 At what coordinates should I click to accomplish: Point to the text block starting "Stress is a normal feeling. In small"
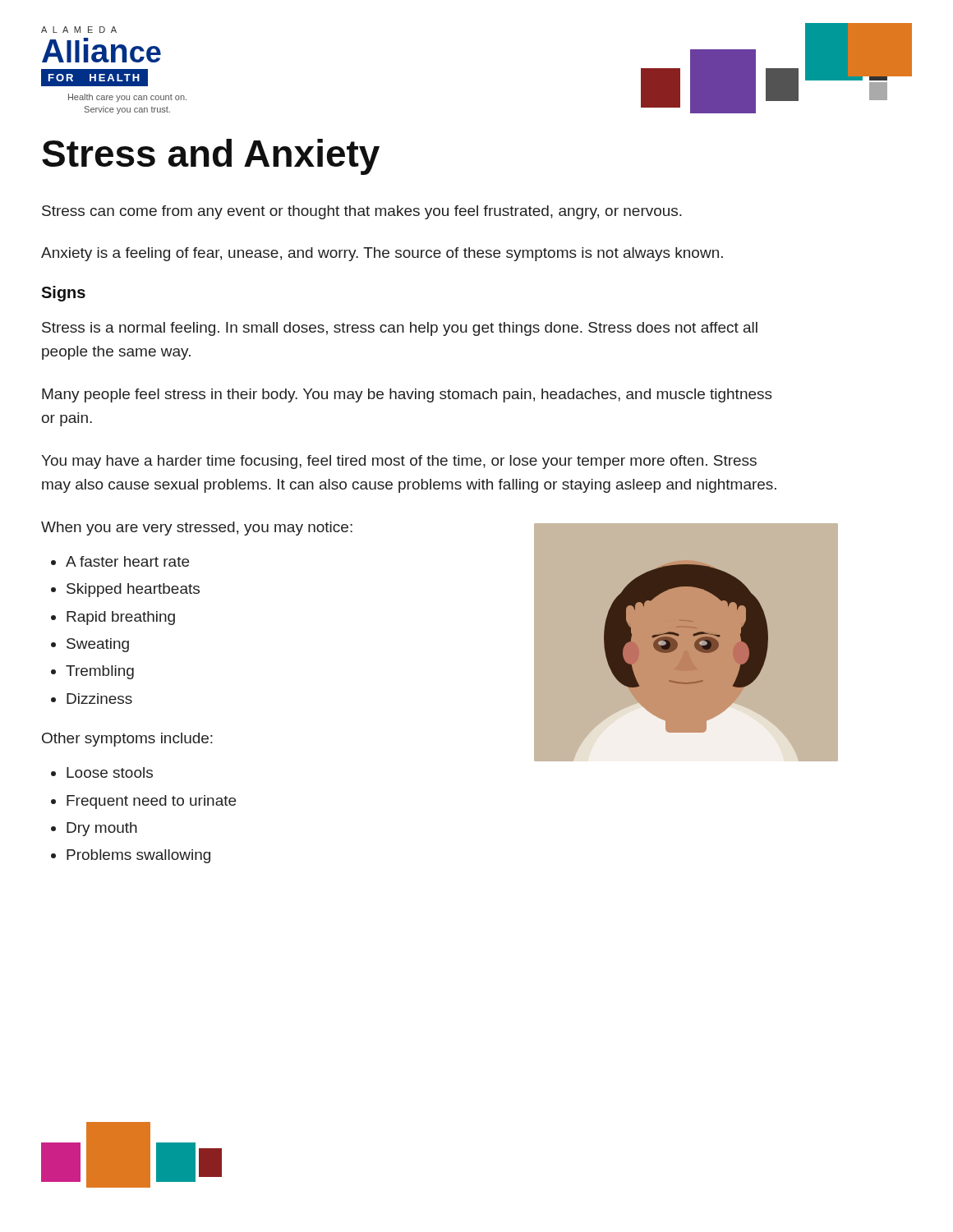[x=400, y=339]
